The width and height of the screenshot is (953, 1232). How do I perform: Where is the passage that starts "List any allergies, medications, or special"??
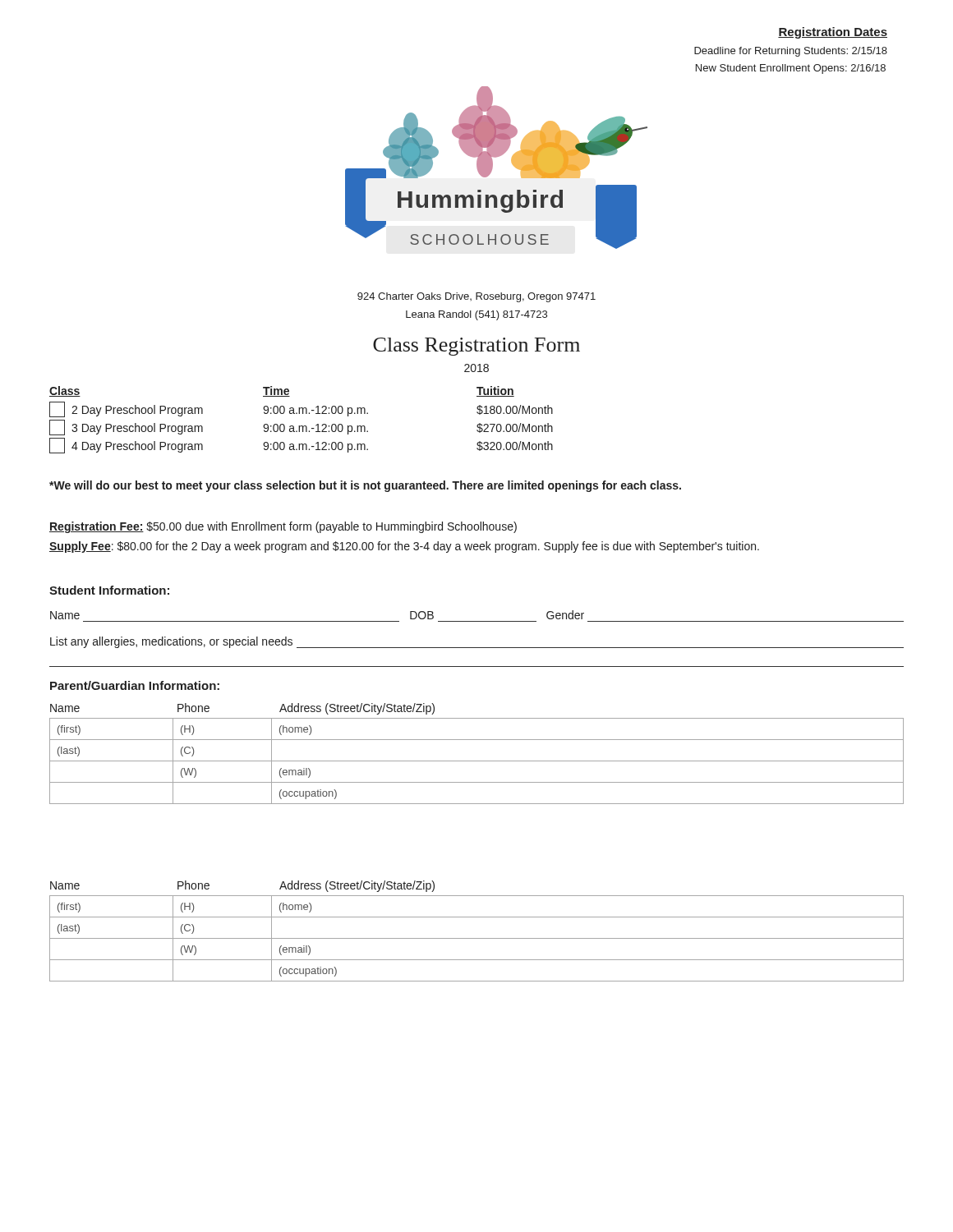[x=476, y=650]
